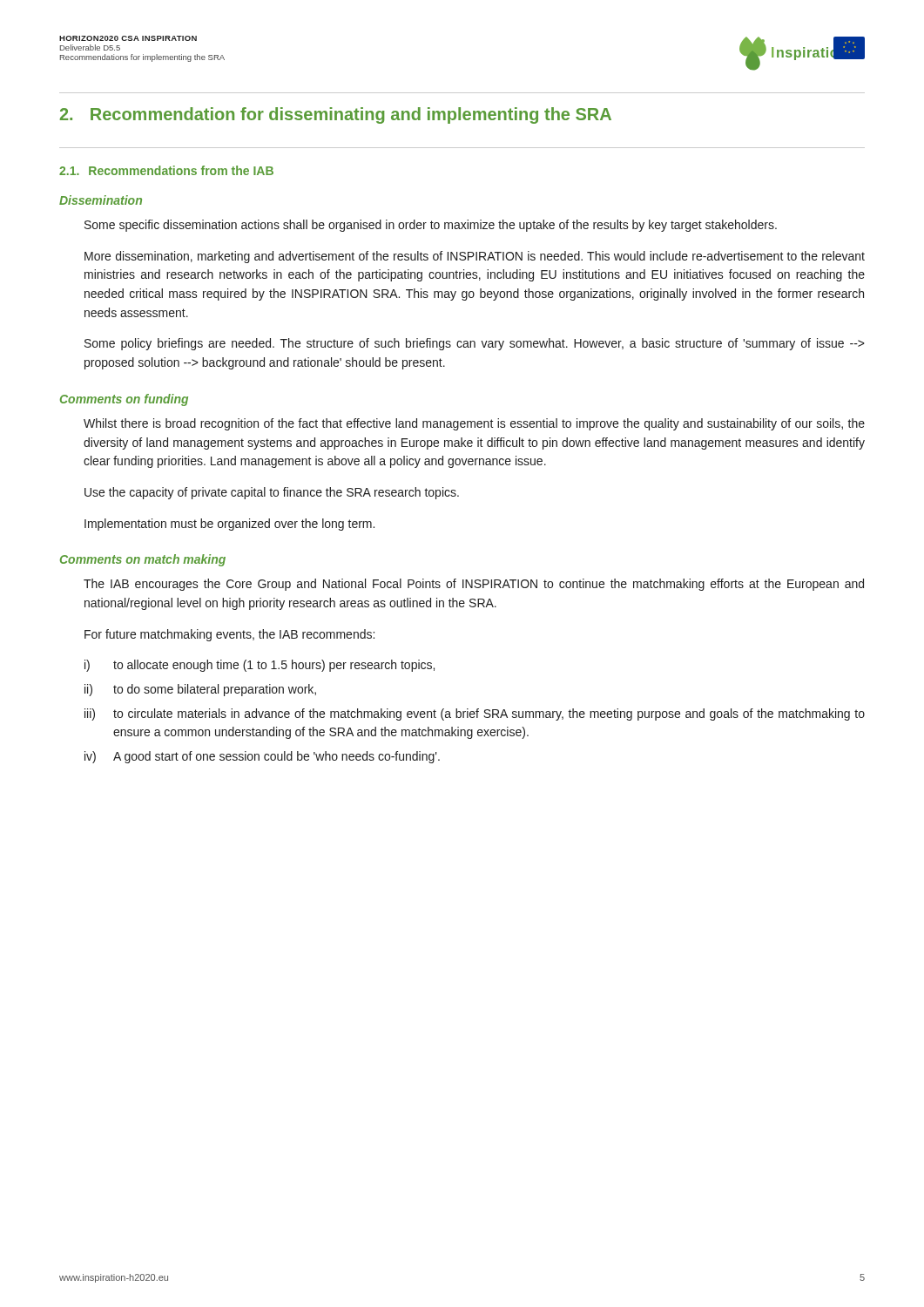Viewport: 924px width, 1307px height.
Task: Locate the text block that says "More dissemination, marketing and advertisement of"
Action: pos(474,284)
